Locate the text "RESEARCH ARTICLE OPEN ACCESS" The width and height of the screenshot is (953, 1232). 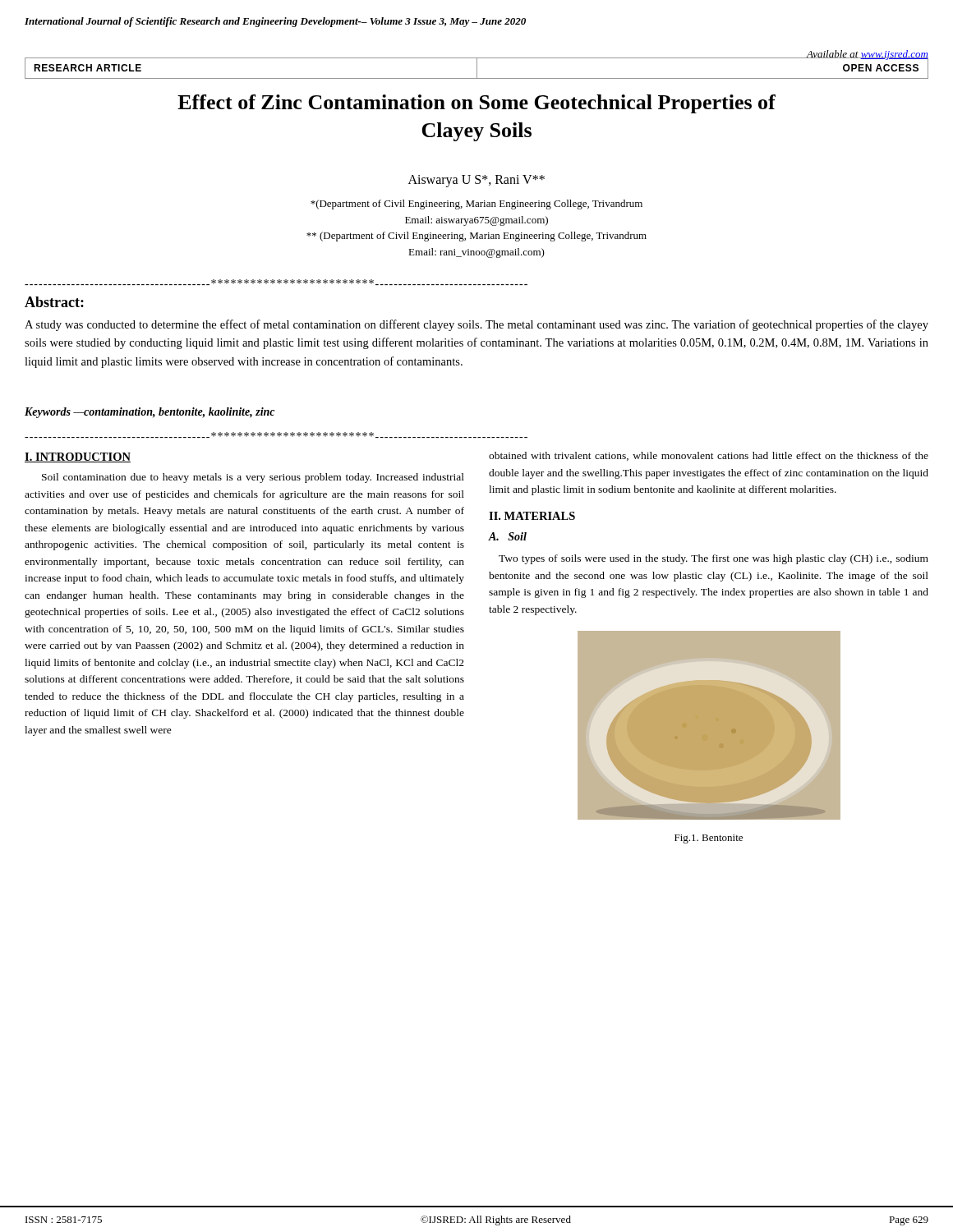[x=476, y=68]
